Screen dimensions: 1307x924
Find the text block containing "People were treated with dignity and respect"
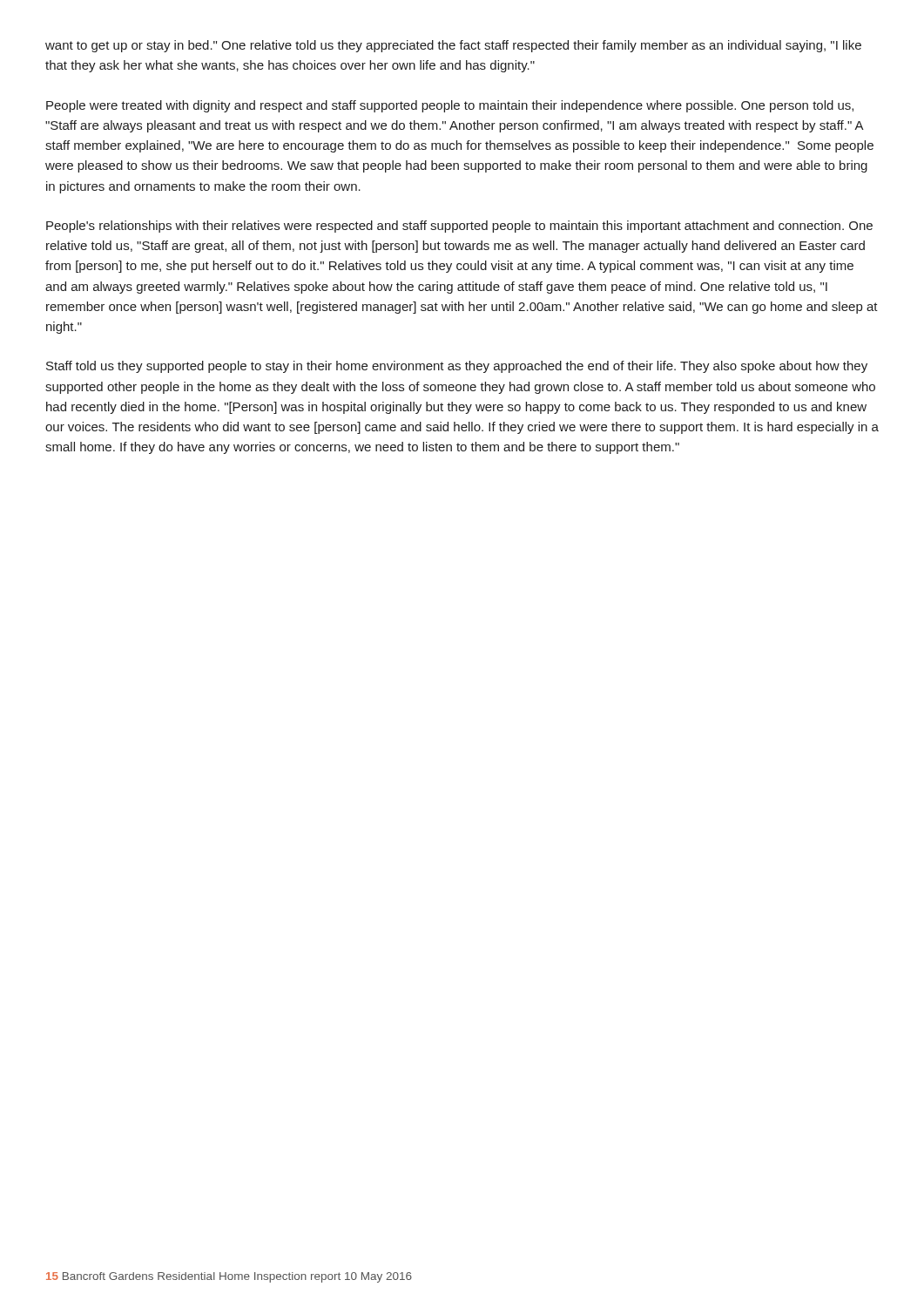click(x=460, y=145)
